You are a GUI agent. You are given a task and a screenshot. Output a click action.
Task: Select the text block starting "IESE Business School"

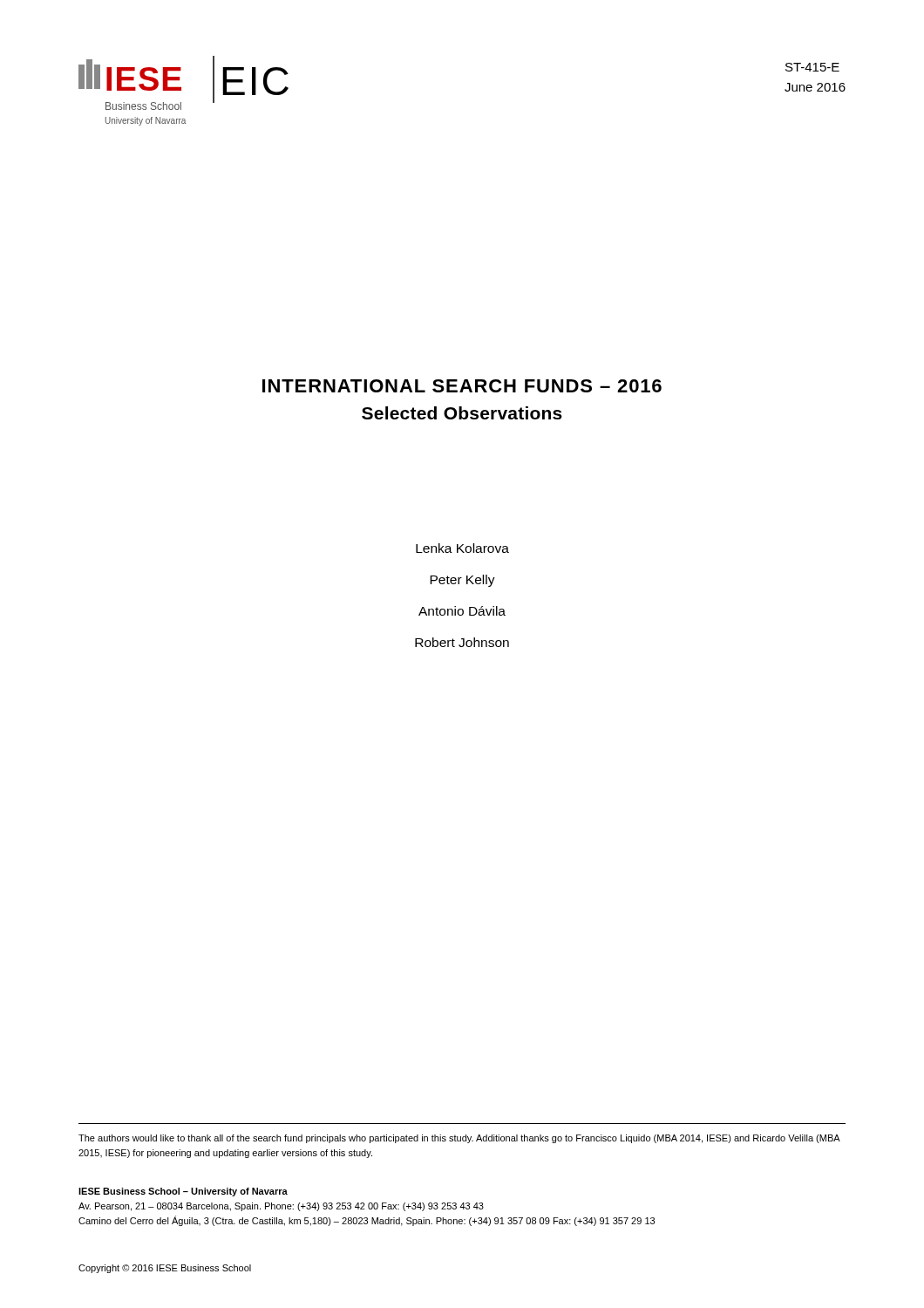[x=462, y=1208]
